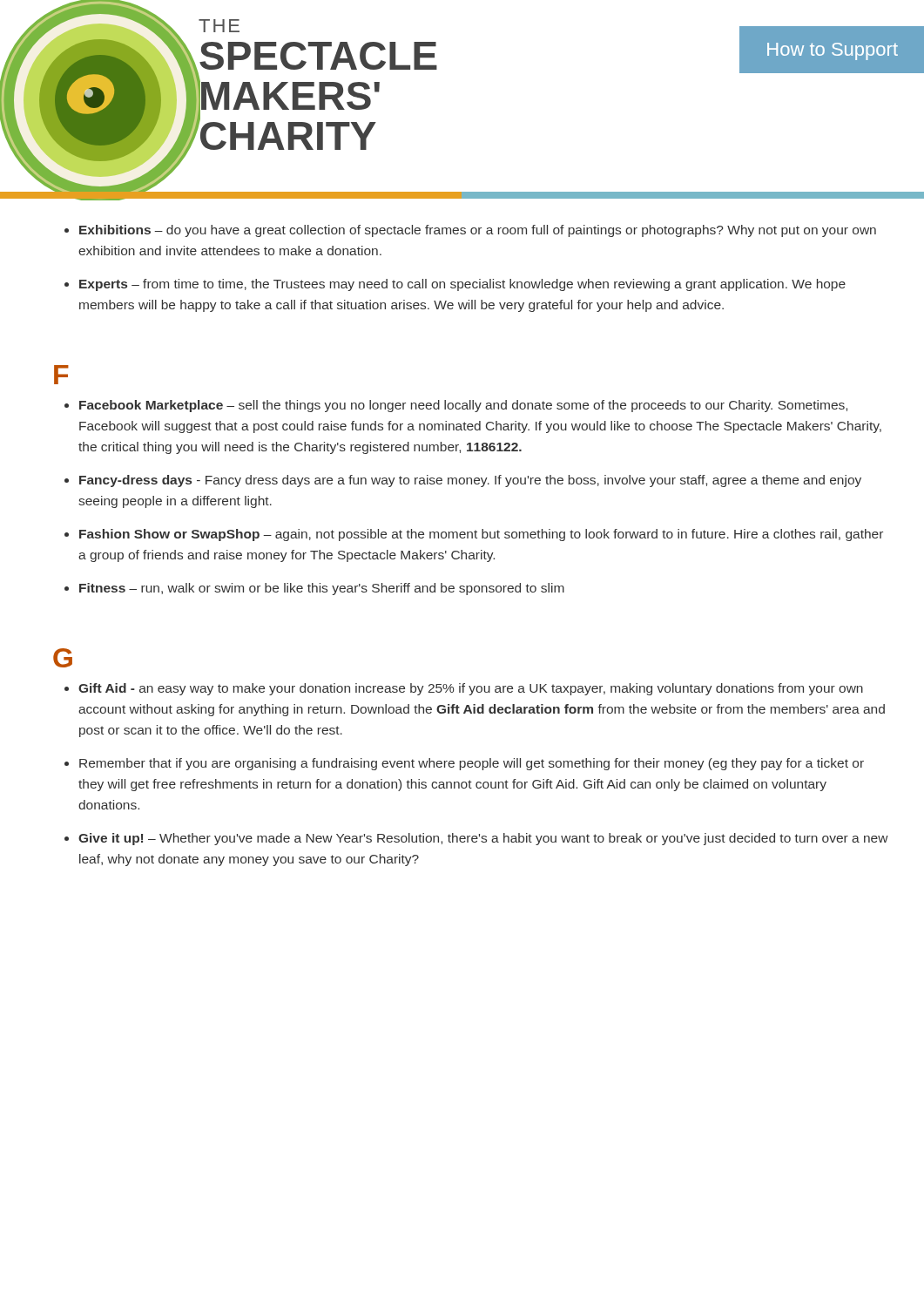Select the list item that says "Facebook Marketplace – sell"

tap(480, 426)
